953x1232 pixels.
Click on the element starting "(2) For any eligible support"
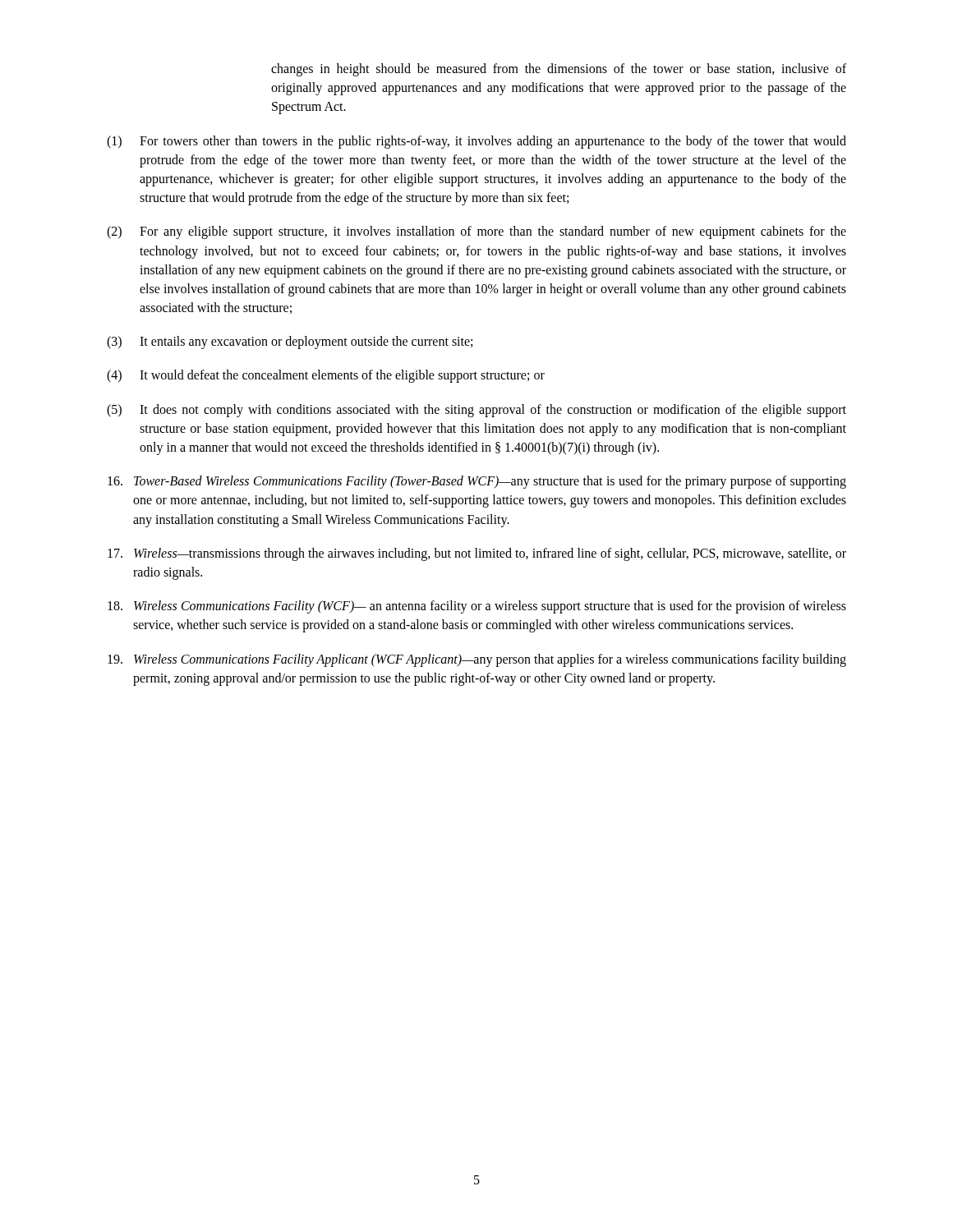(x=476, y=270)
